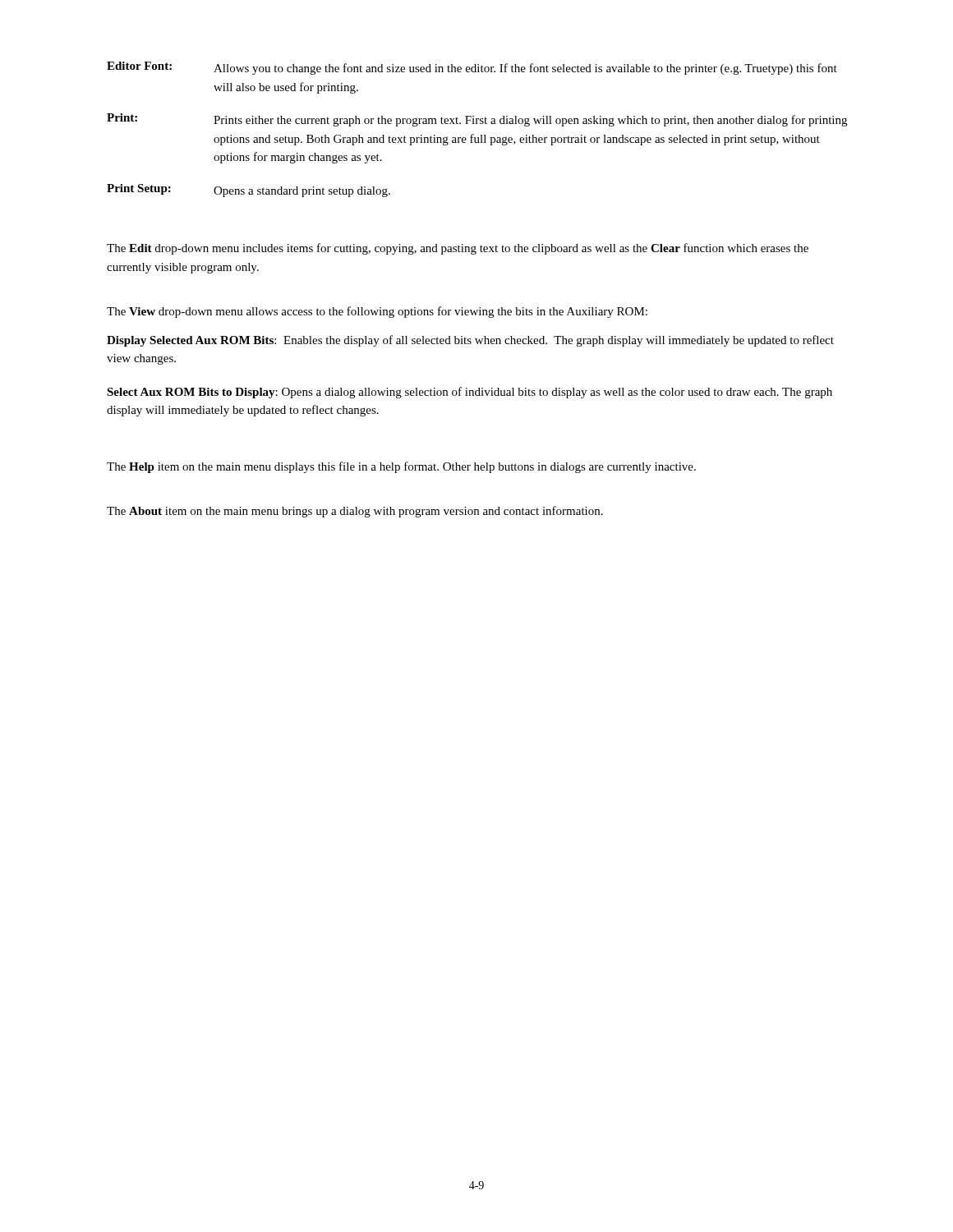Click the passage that begins "Display Selected Aux ROM"
953x1232 pixels.
click(481, 349)
